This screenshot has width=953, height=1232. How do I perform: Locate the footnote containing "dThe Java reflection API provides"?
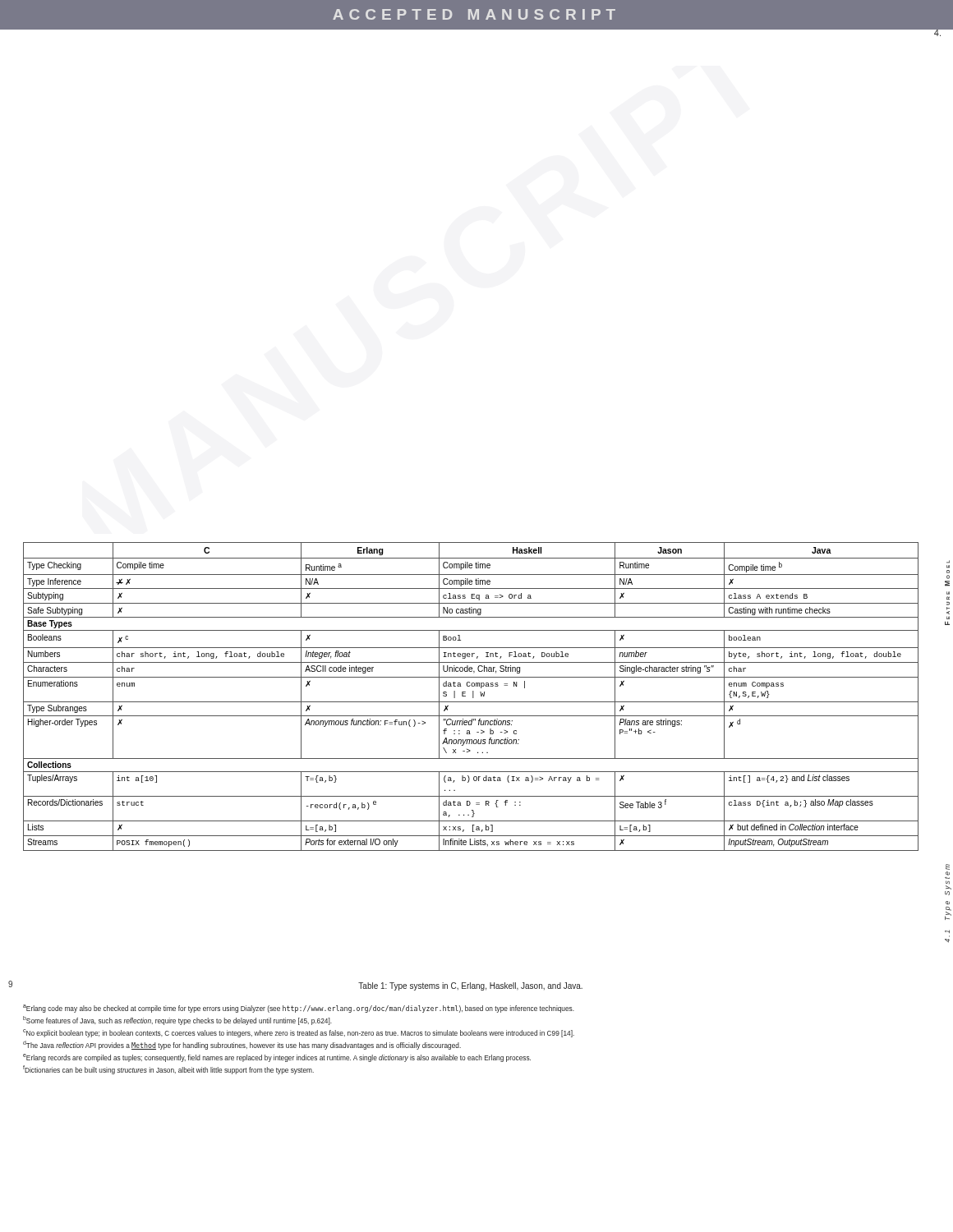tap(242, 1045)
